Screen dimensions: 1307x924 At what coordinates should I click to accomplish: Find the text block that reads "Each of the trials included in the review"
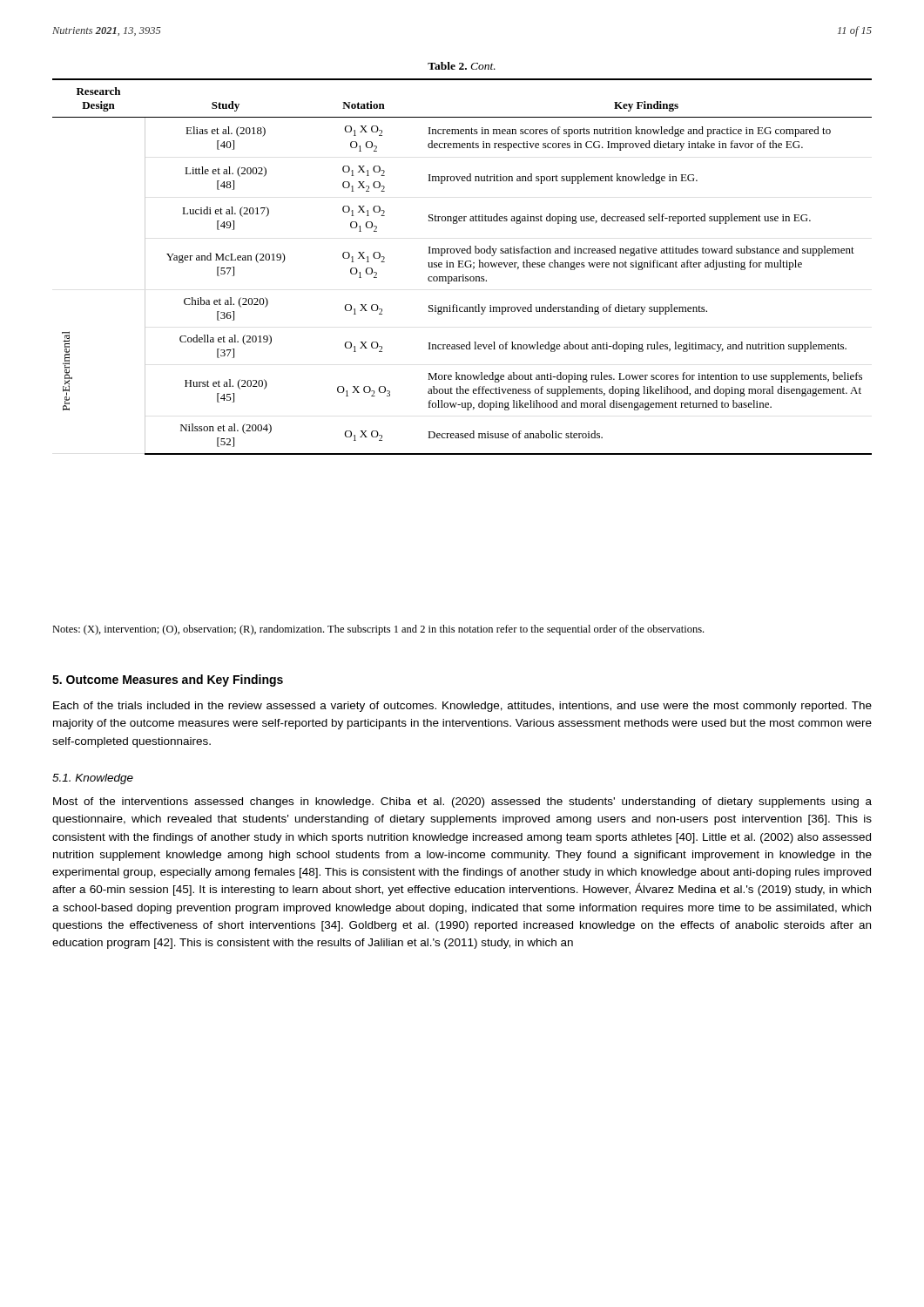pyautogui.click(x=462, y=723)
